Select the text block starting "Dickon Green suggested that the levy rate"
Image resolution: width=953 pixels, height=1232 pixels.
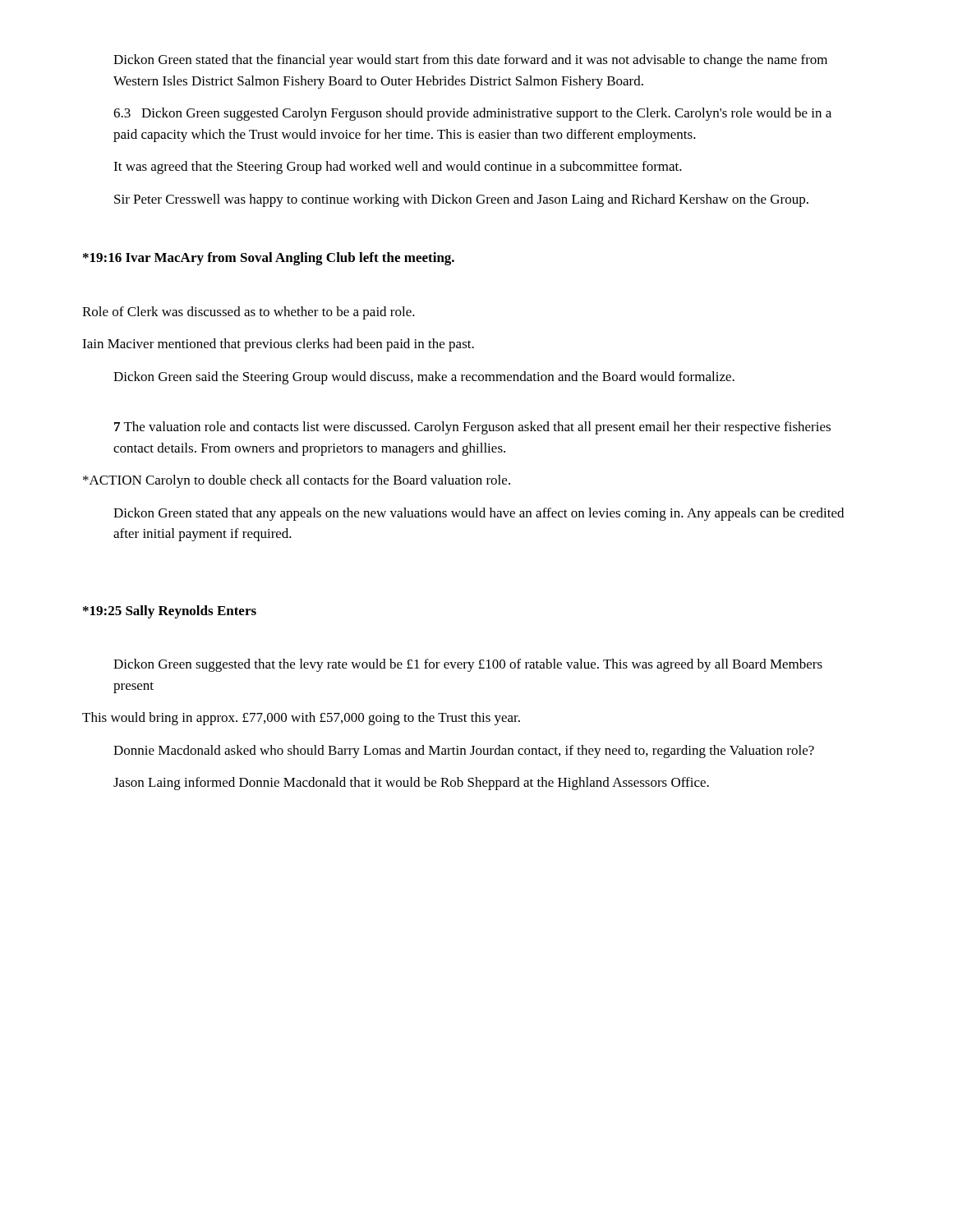point(468,675)
